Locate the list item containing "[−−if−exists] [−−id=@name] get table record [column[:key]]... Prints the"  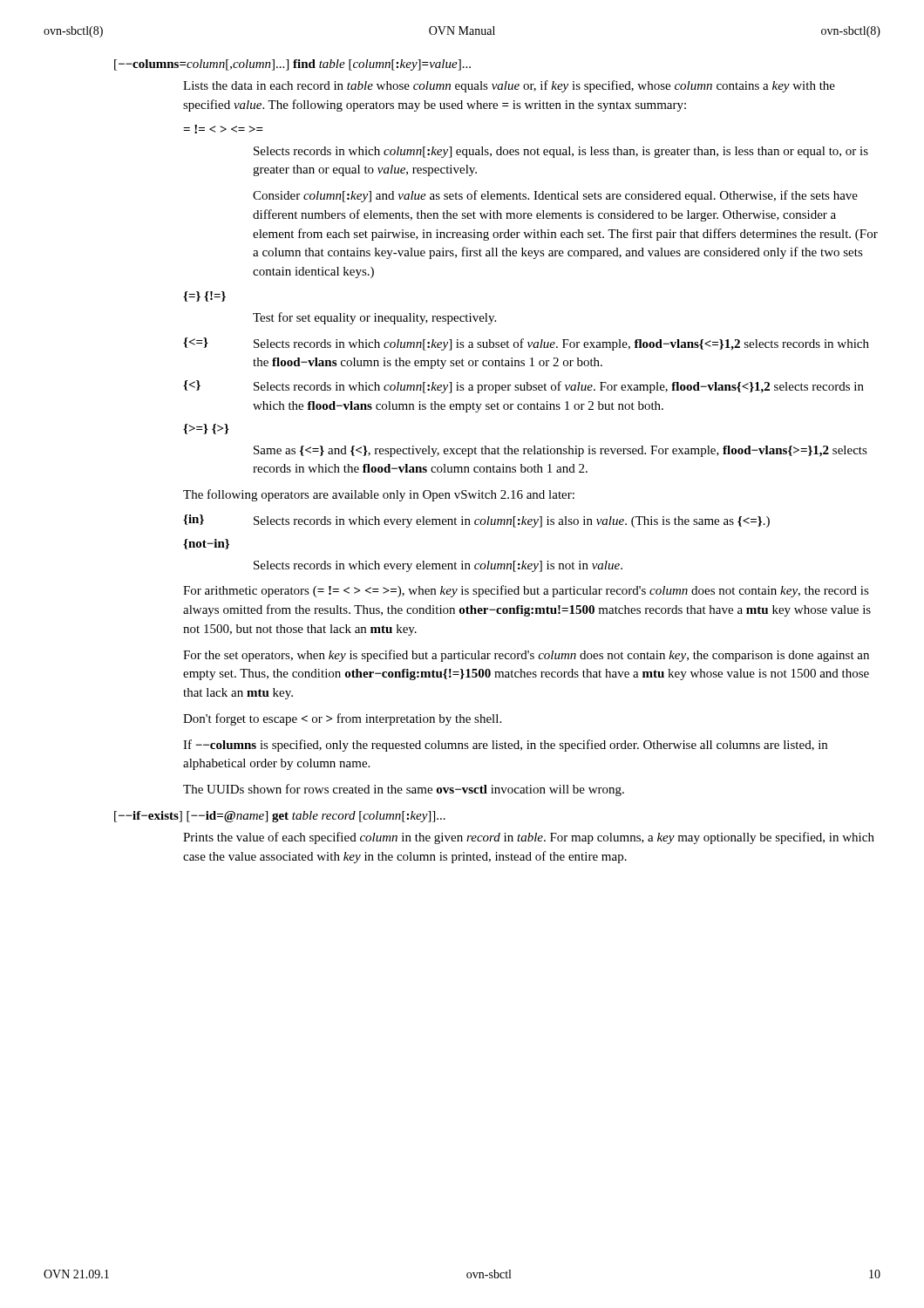497,837
